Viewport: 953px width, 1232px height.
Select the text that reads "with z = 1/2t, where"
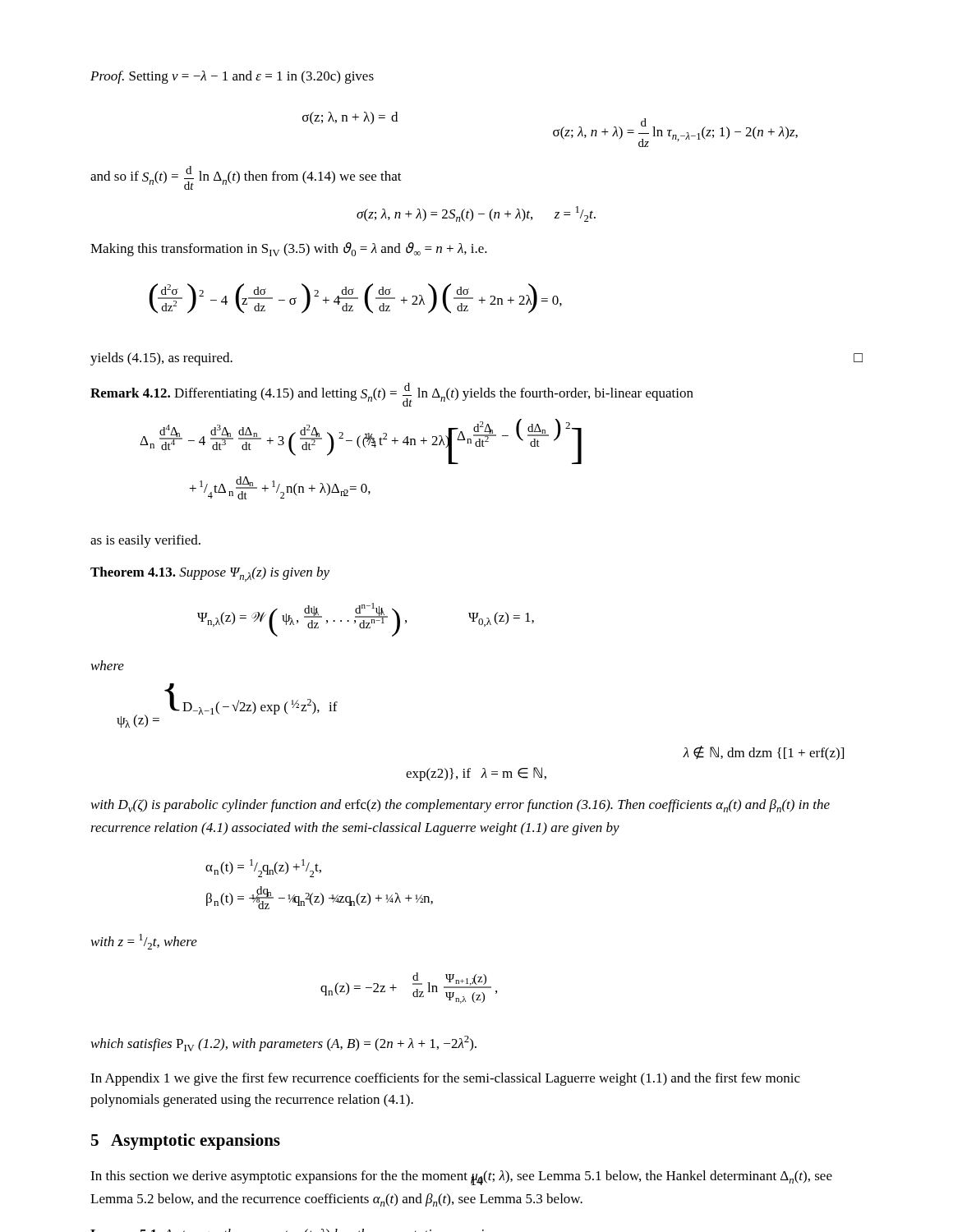(x=144, y=942)
